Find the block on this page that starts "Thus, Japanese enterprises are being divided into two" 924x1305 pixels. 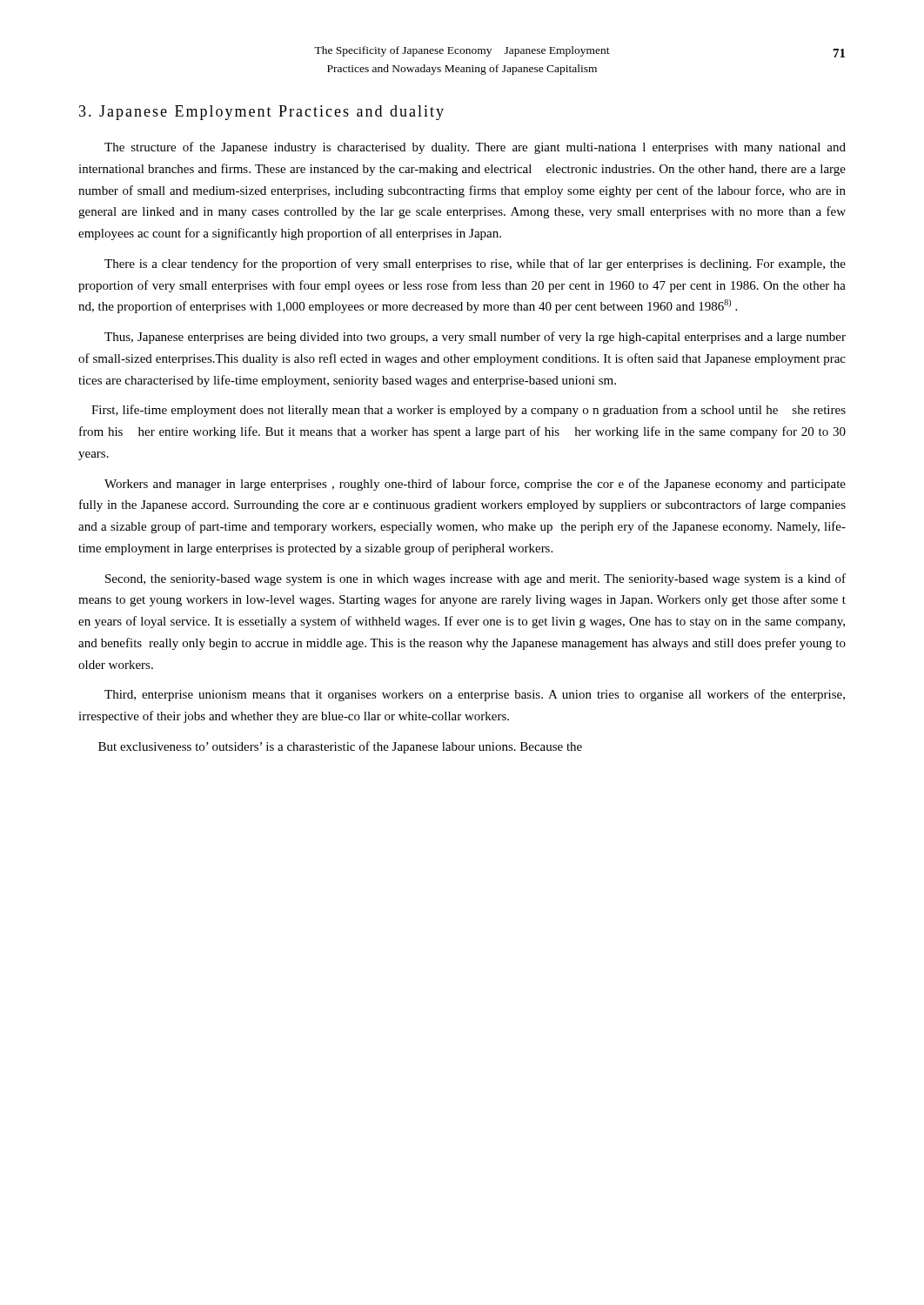[x=462, y=358]
